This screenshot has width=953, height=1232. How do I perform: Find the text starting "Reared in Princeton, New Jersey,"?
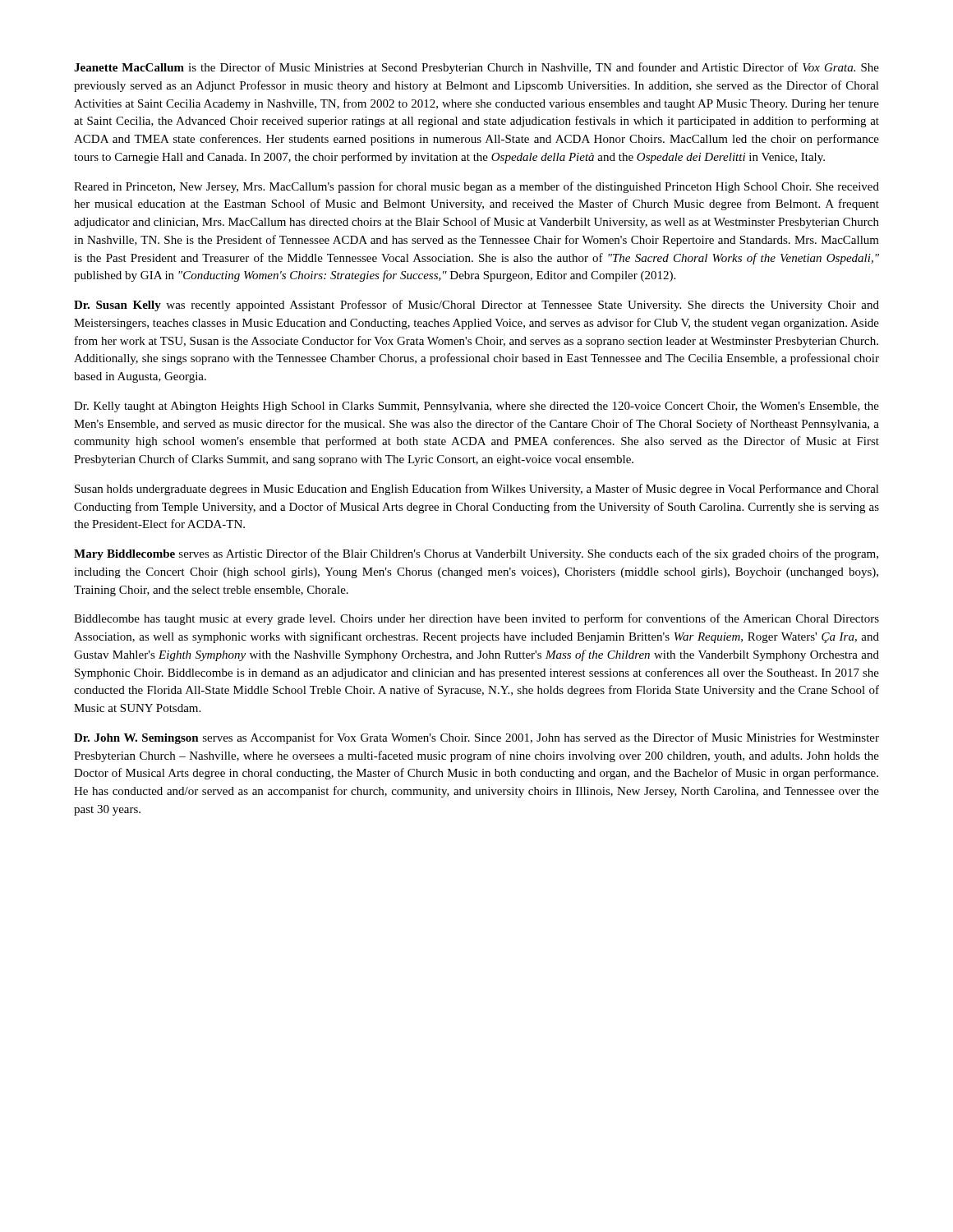476,231
